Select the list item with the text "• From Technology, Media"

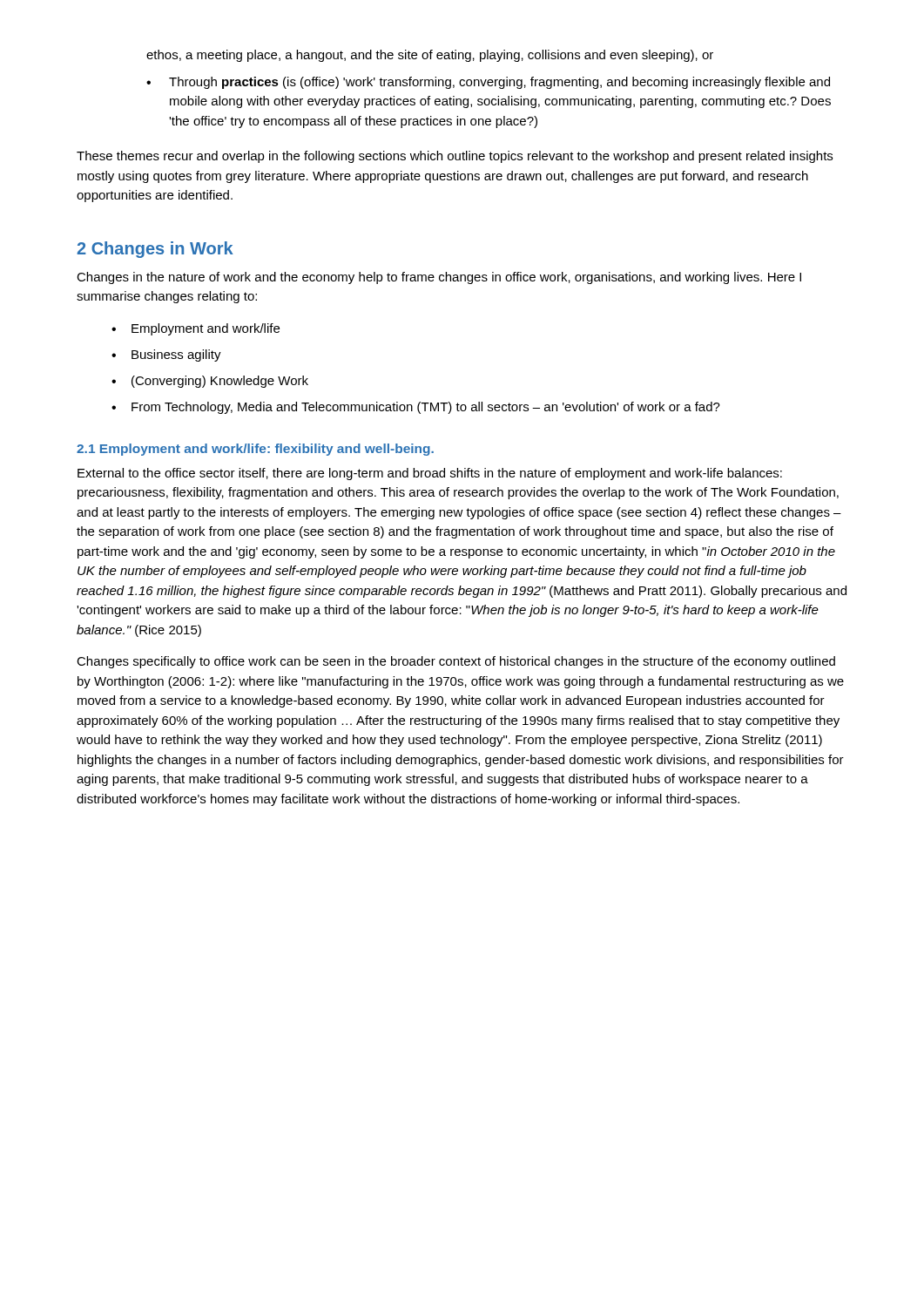(479, 407)
